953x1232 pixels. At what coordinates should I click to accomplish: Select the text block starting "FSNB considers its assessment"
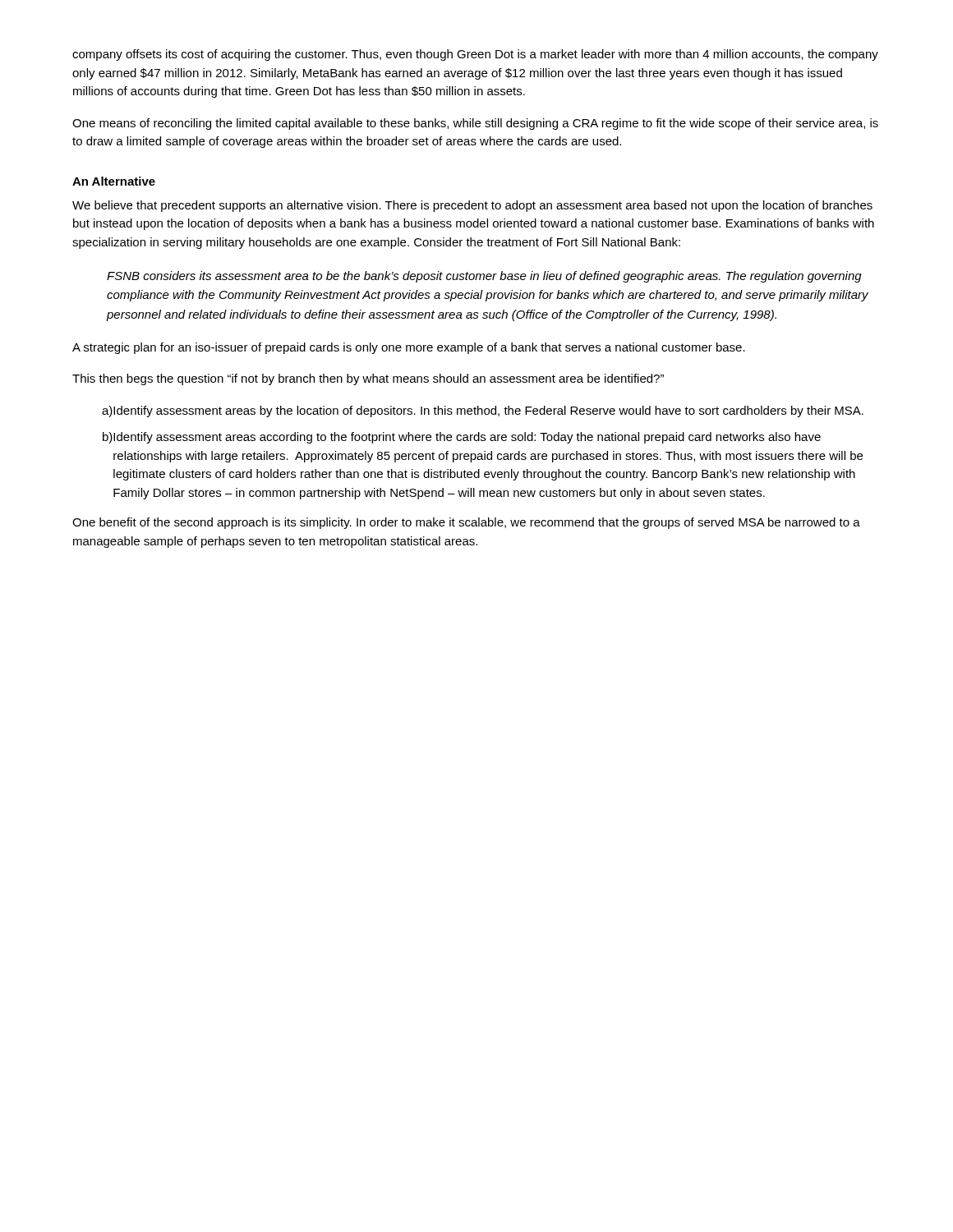487,295
